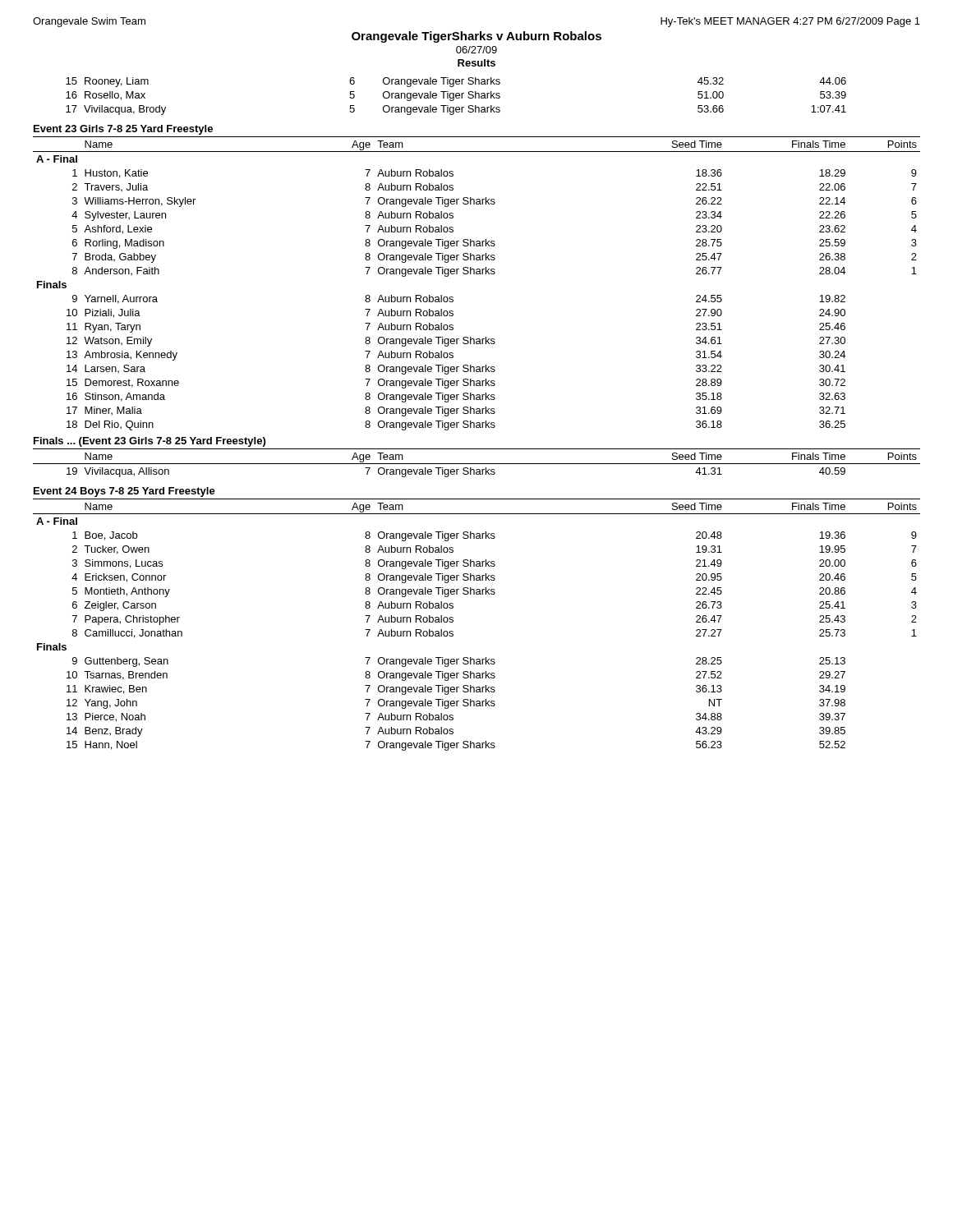Image resolution: width=953 pixels, height=1232 pixels.
Task: Find the table that mentions "Ambrosia, Kennedy"
Action: pyautogui.click(x=476, y=284)
